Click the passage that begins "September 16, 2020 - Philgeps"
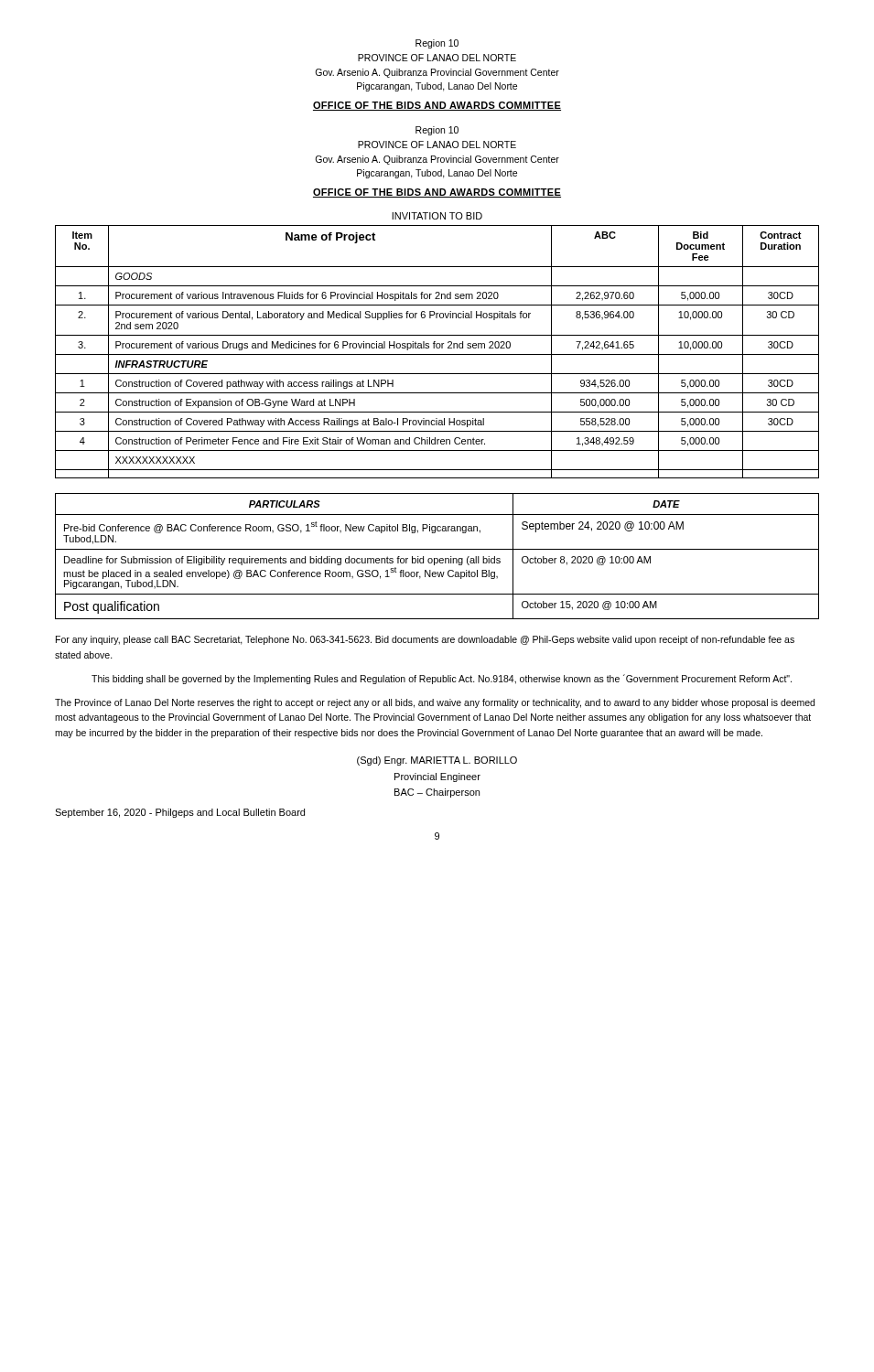This screenshot has width=874, height=1372. 180,812
